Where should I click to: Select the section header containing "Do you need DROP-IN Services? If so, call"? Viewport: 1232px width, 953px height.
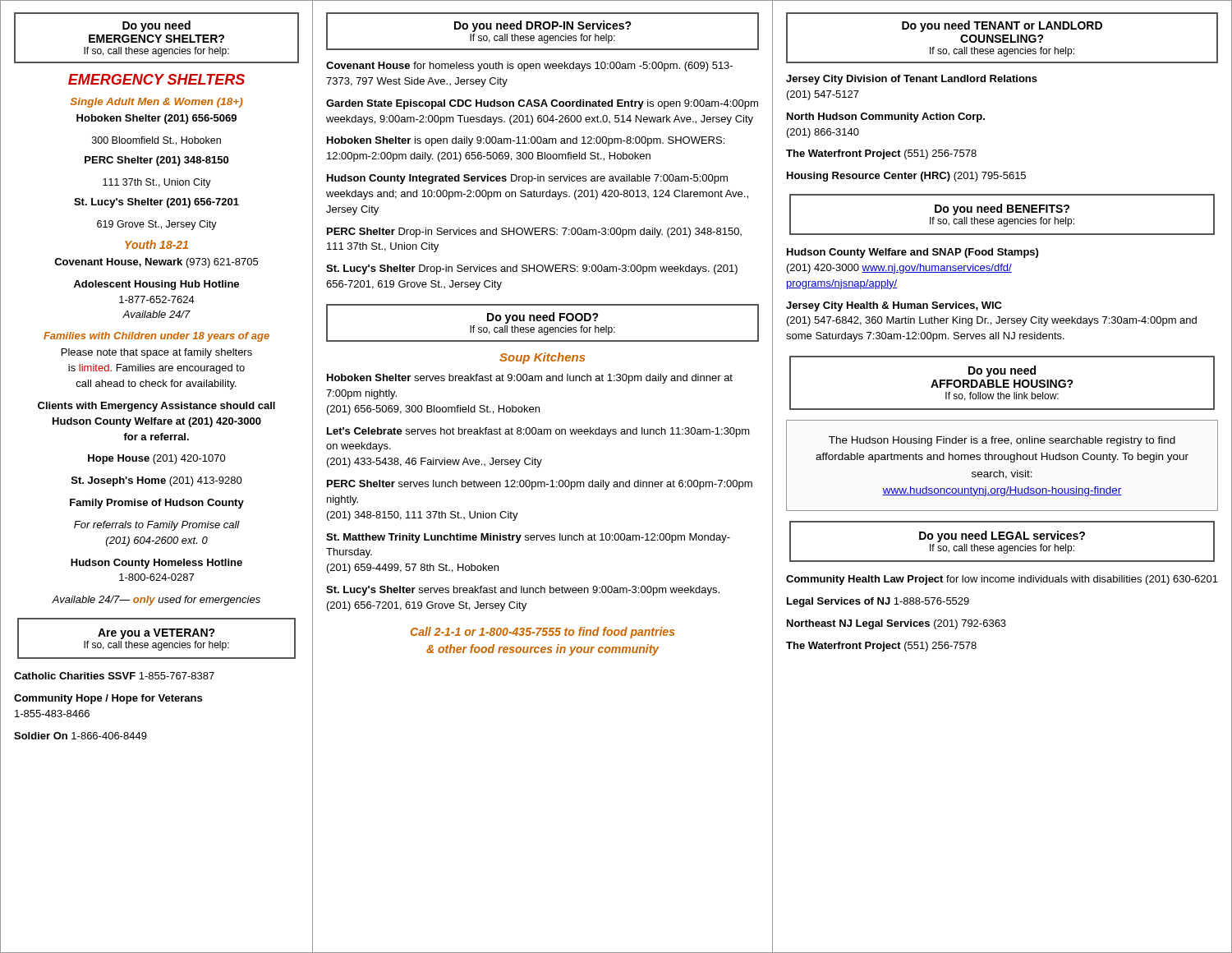(542, 31)
